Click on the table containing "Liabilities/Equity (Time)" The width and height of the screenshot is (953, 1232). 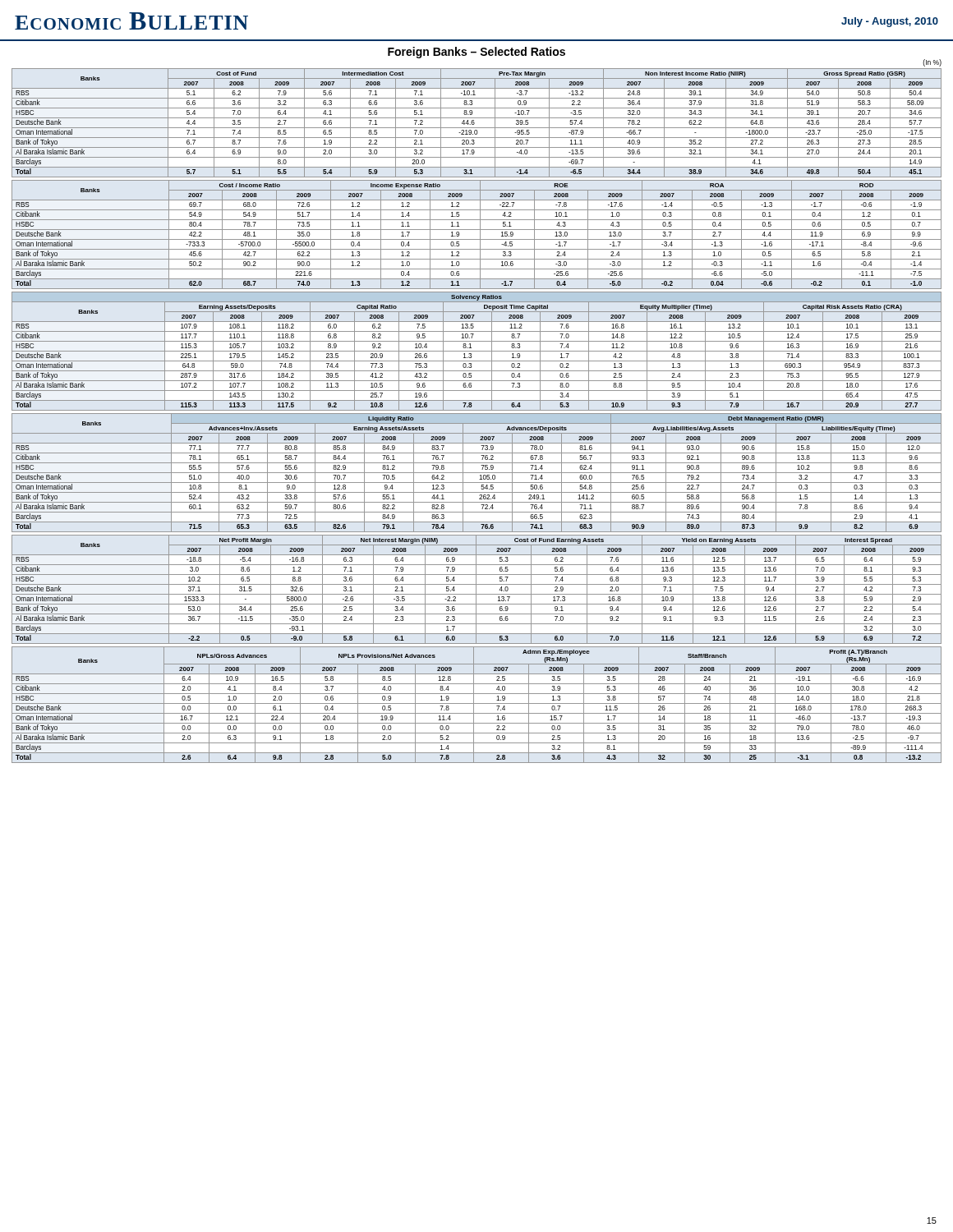click(476, 473)
